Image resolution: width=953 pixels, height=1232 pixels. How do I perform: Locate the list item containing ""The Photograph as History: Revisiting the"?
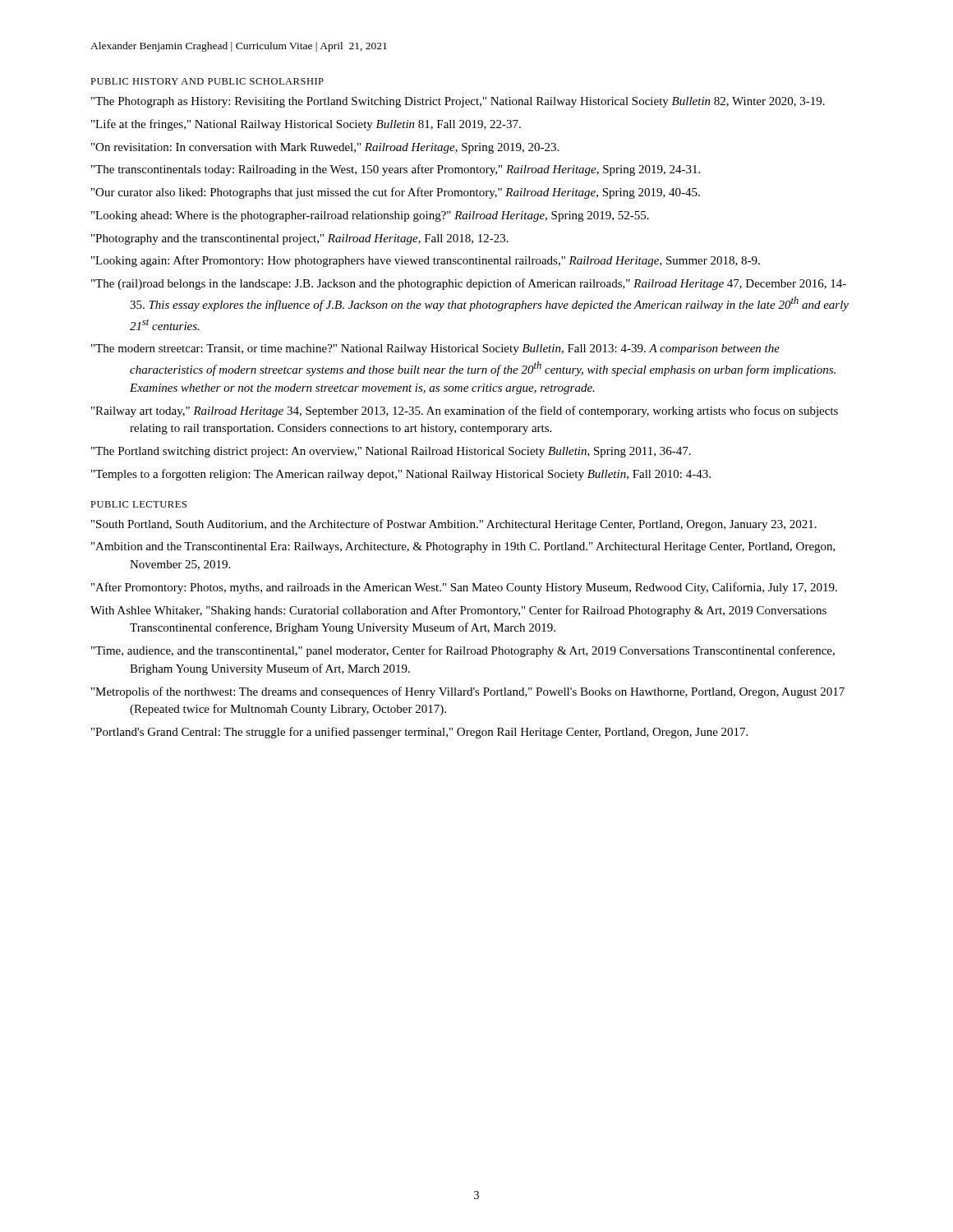458,101
